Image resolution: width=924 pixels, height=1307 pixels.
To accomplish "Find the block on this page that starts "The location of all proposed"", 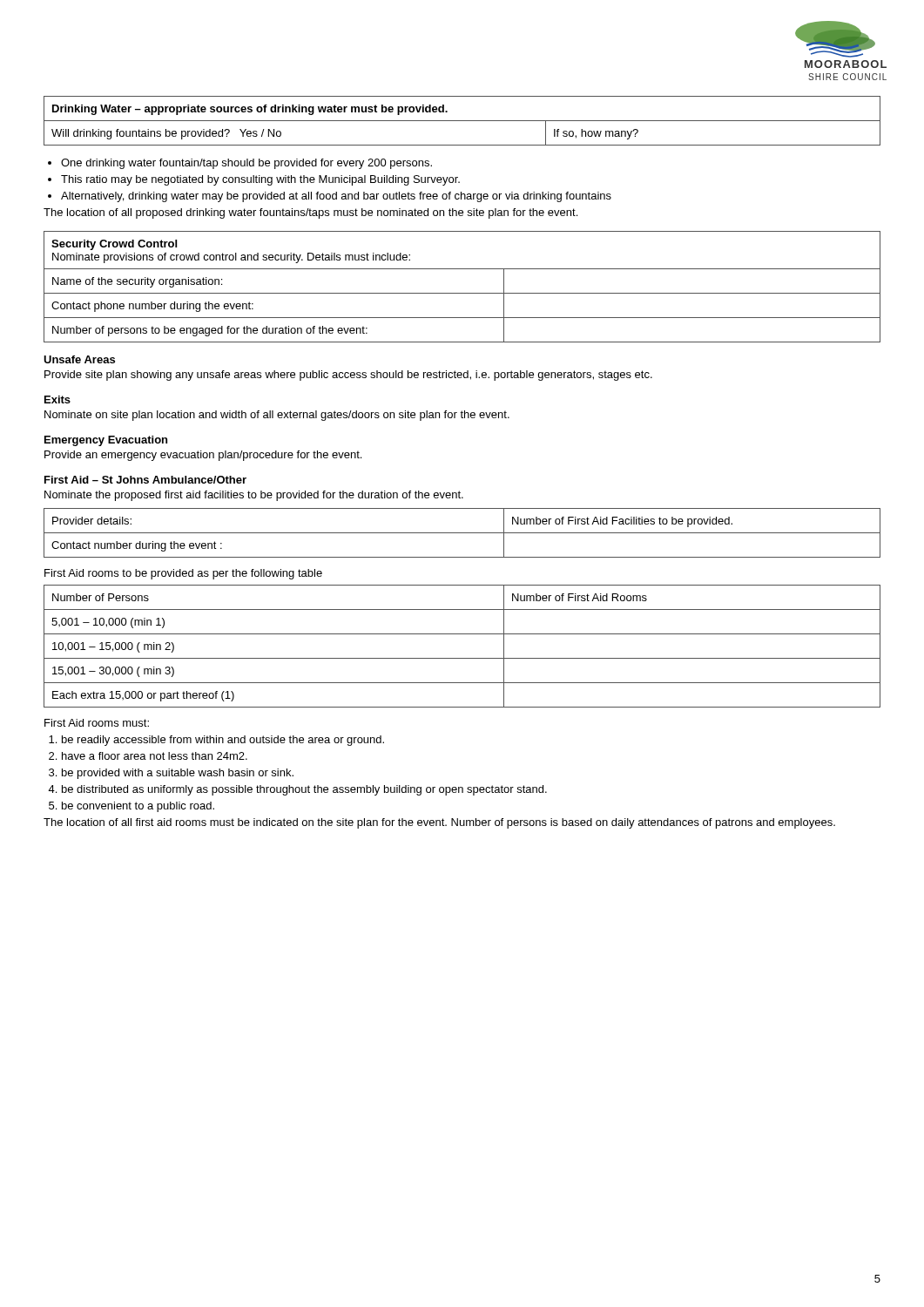I will tap(311, 212).
